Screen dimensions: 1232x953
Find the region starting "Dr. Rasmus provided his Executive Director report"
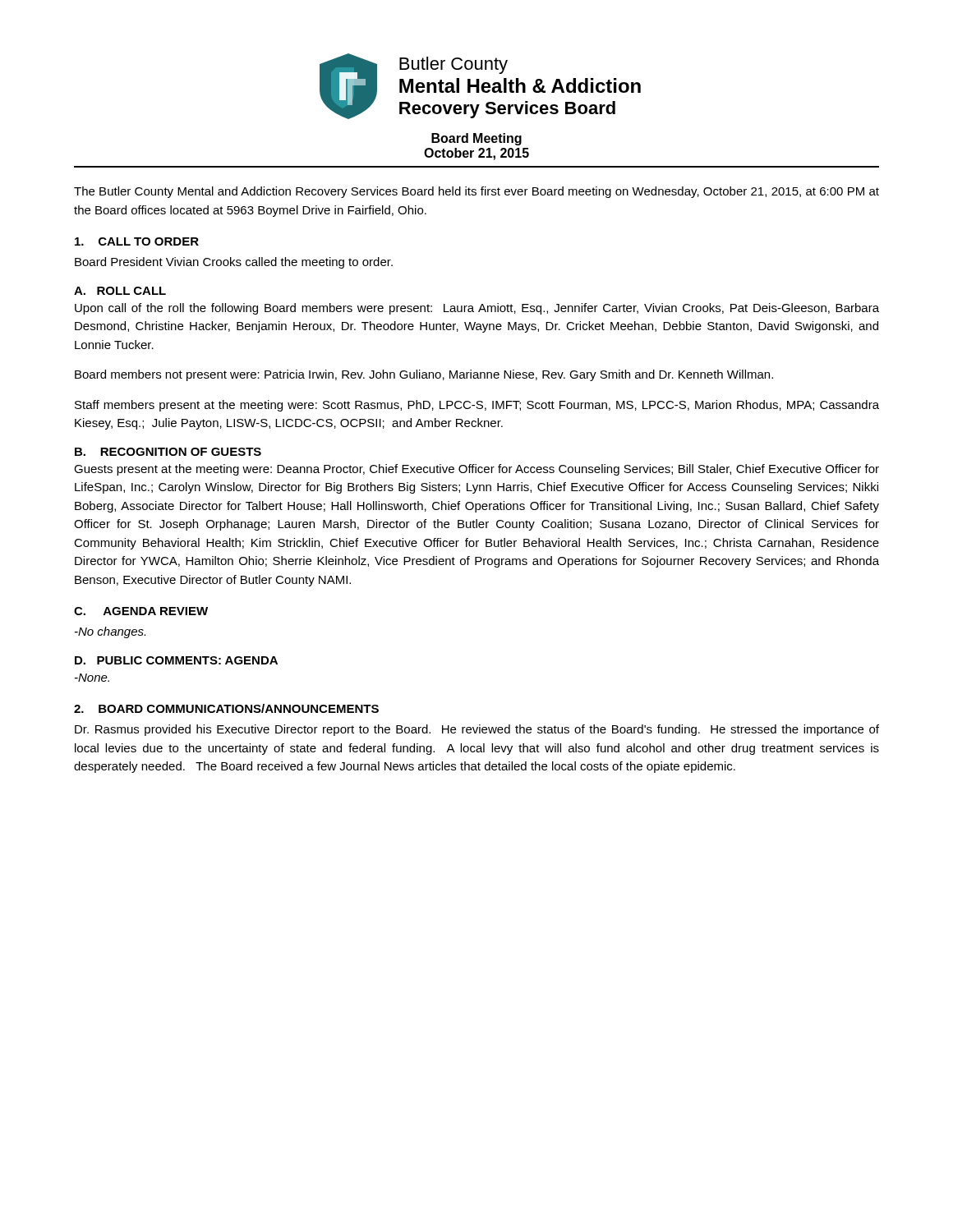(476, 747)
